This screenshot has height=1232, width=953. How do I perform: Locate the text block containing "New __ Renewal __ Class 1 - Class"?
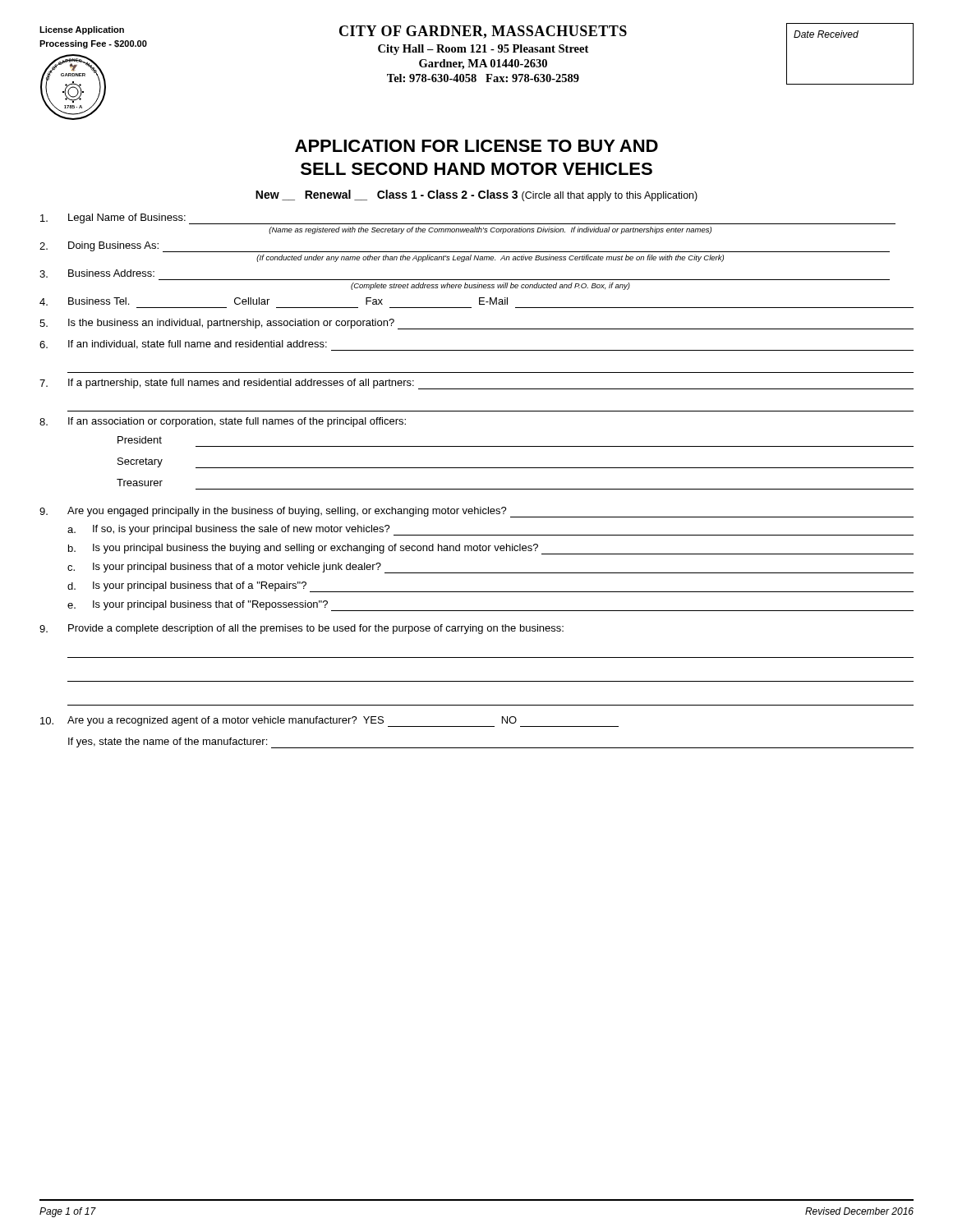pyautogui.click(x=476, y=195)
